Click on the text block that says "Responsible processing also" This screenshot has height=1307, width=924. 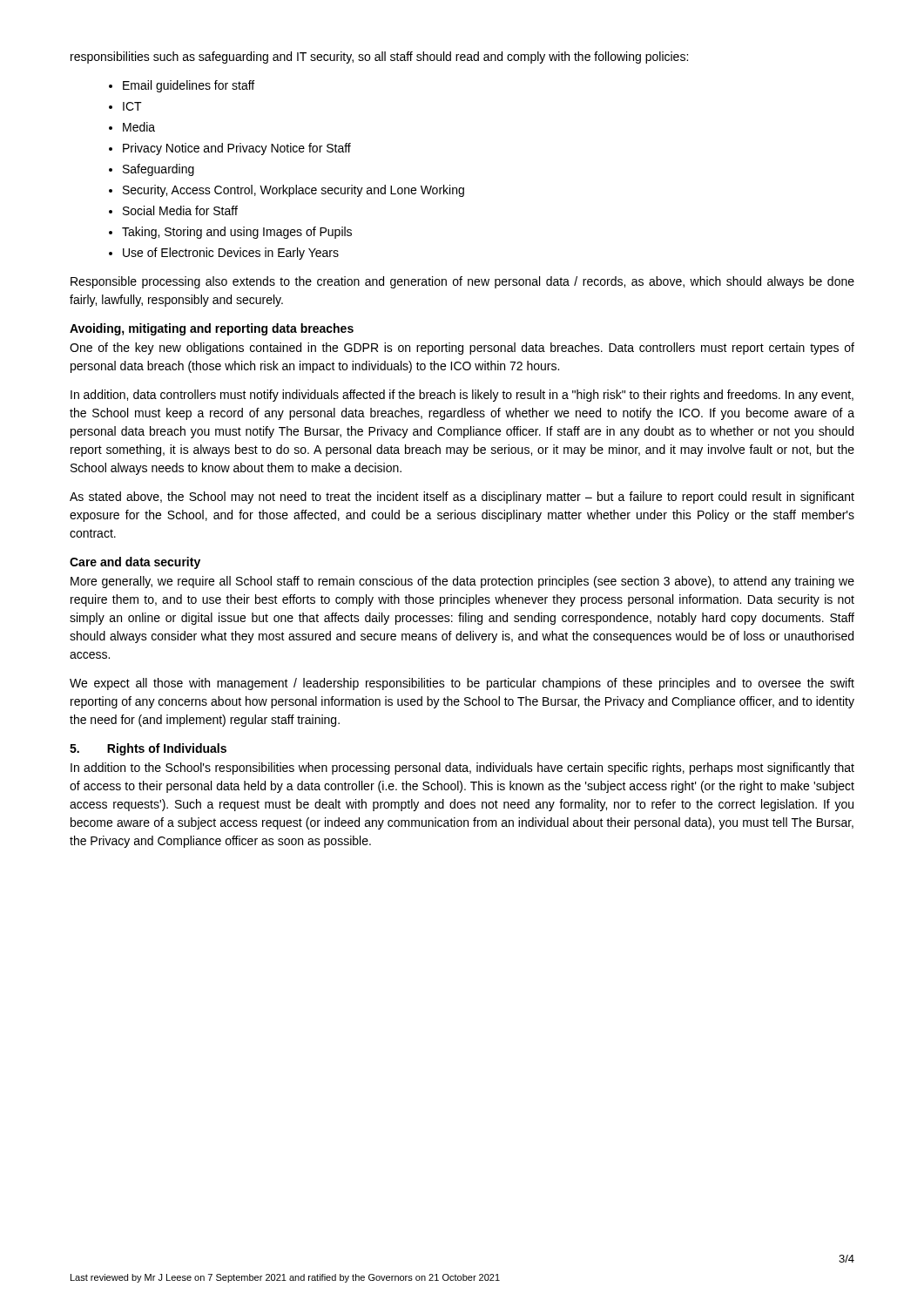(462, 291)
